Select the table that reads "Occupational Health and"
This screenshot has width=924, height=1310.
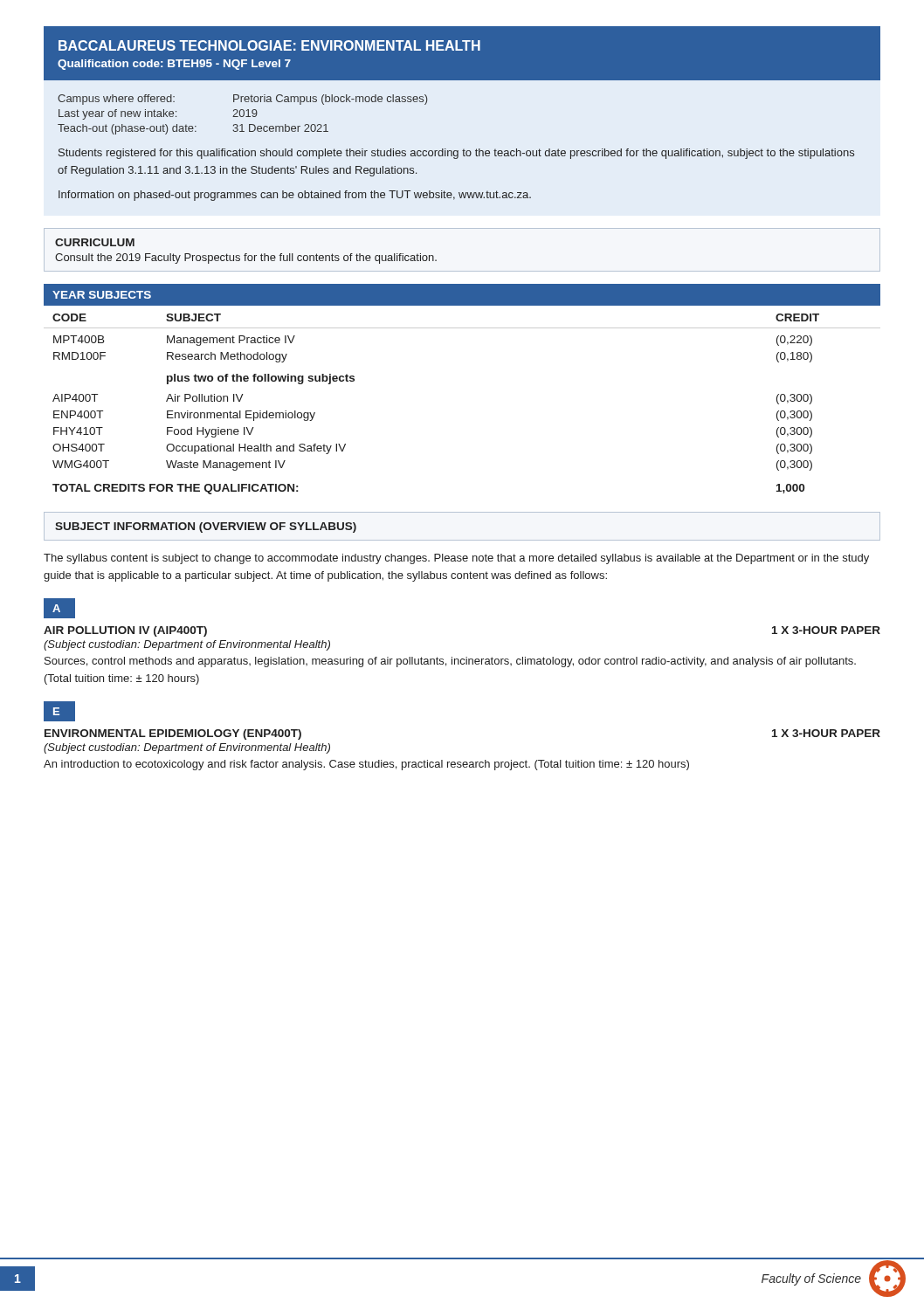pos(462,402)
